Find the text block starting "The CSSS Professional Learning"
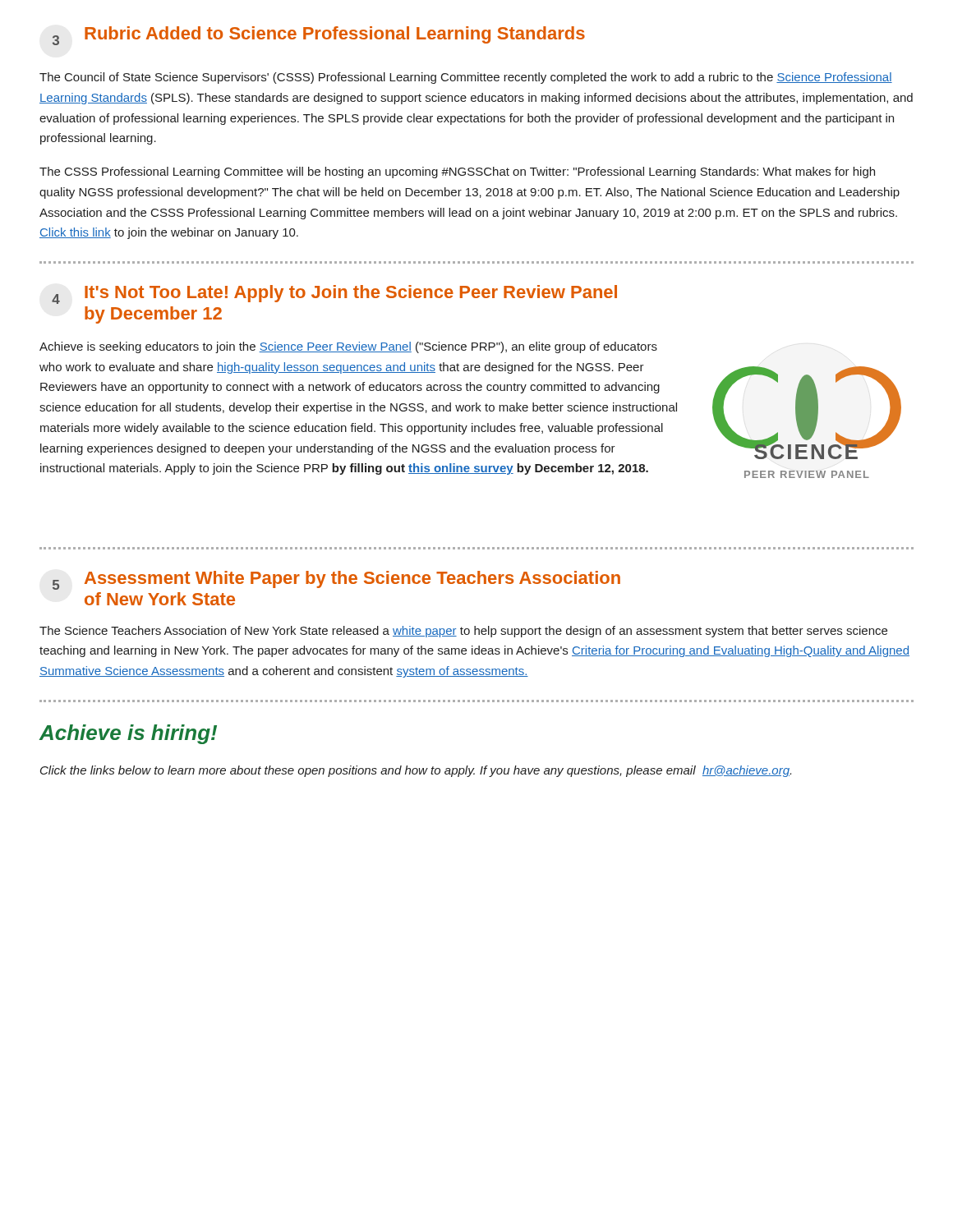This screenshot has width=953, height=1232. (x=470, y=202)
